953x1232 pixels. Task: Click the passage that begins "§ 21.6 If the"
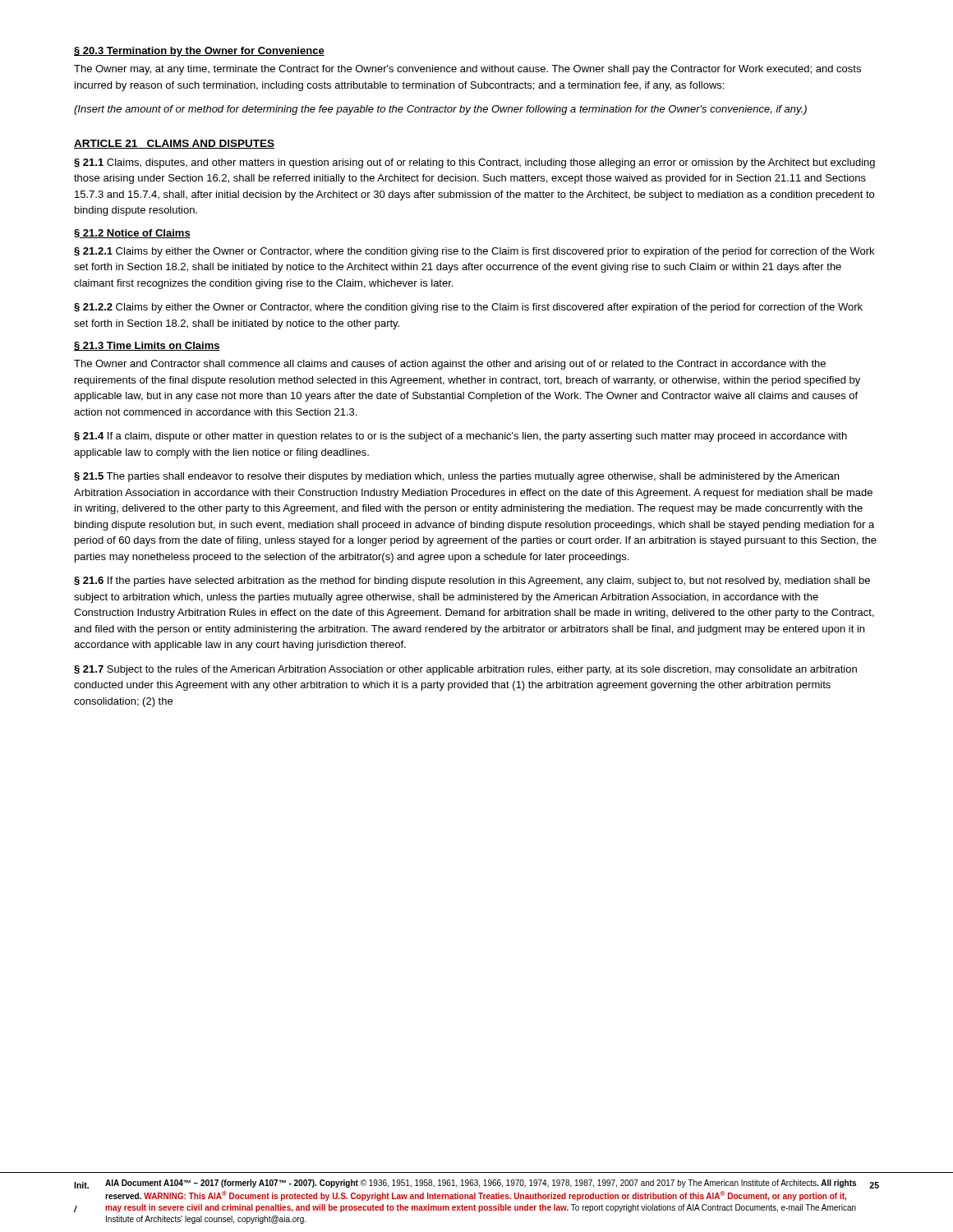[474, 612]
